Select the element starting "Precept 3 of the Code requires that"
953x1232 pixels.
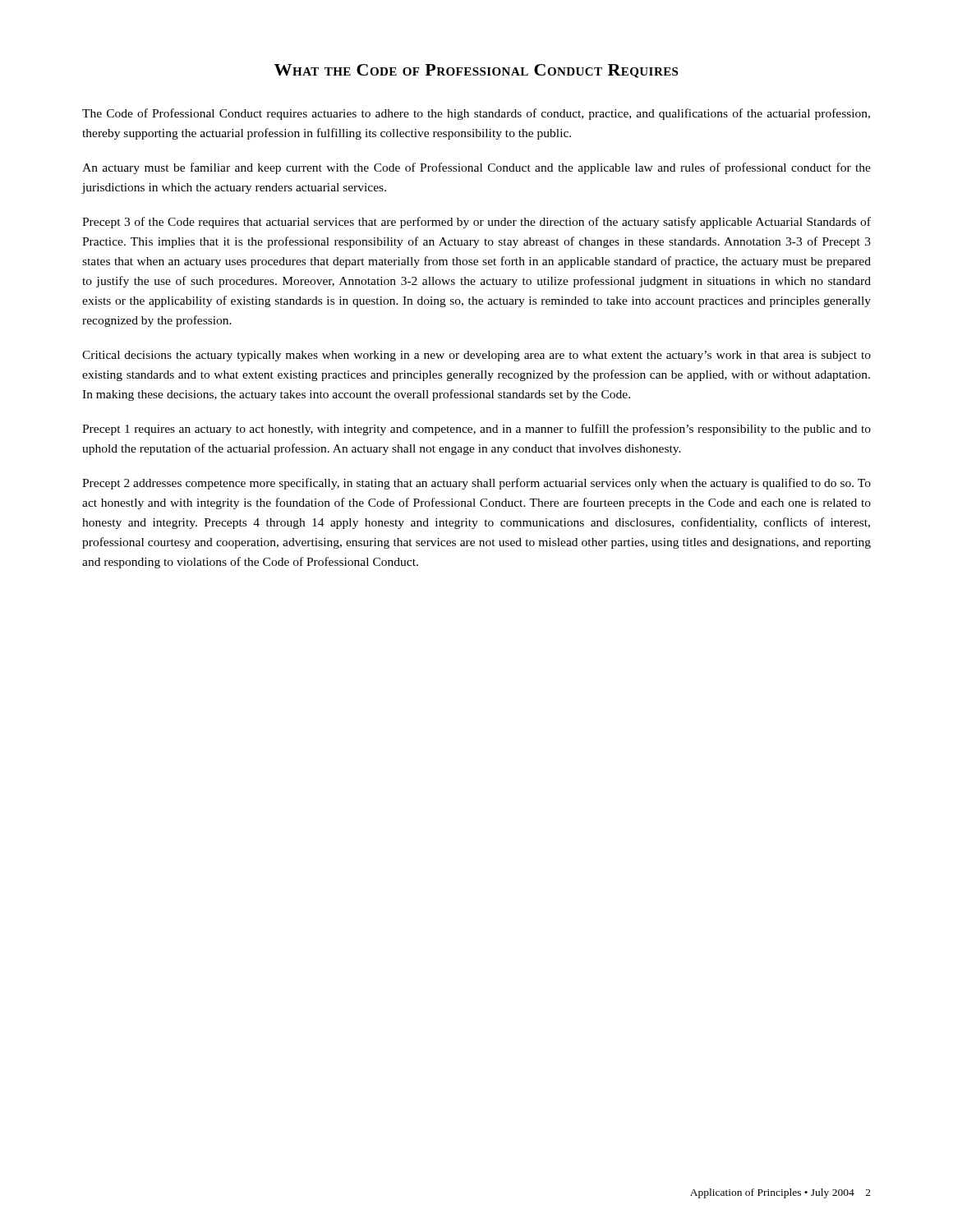click(476, 271)
